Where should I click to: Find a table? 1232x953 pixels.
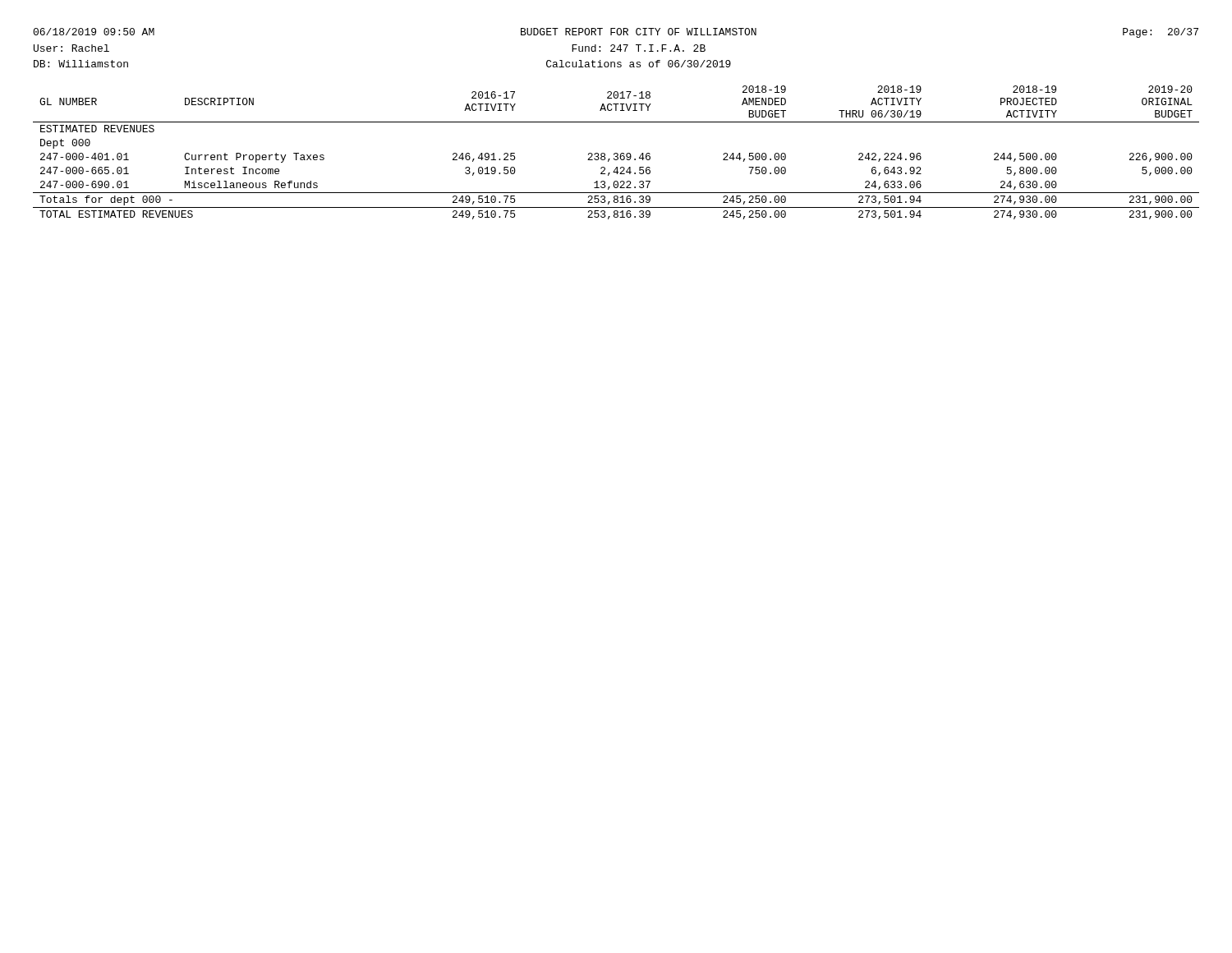616,152
